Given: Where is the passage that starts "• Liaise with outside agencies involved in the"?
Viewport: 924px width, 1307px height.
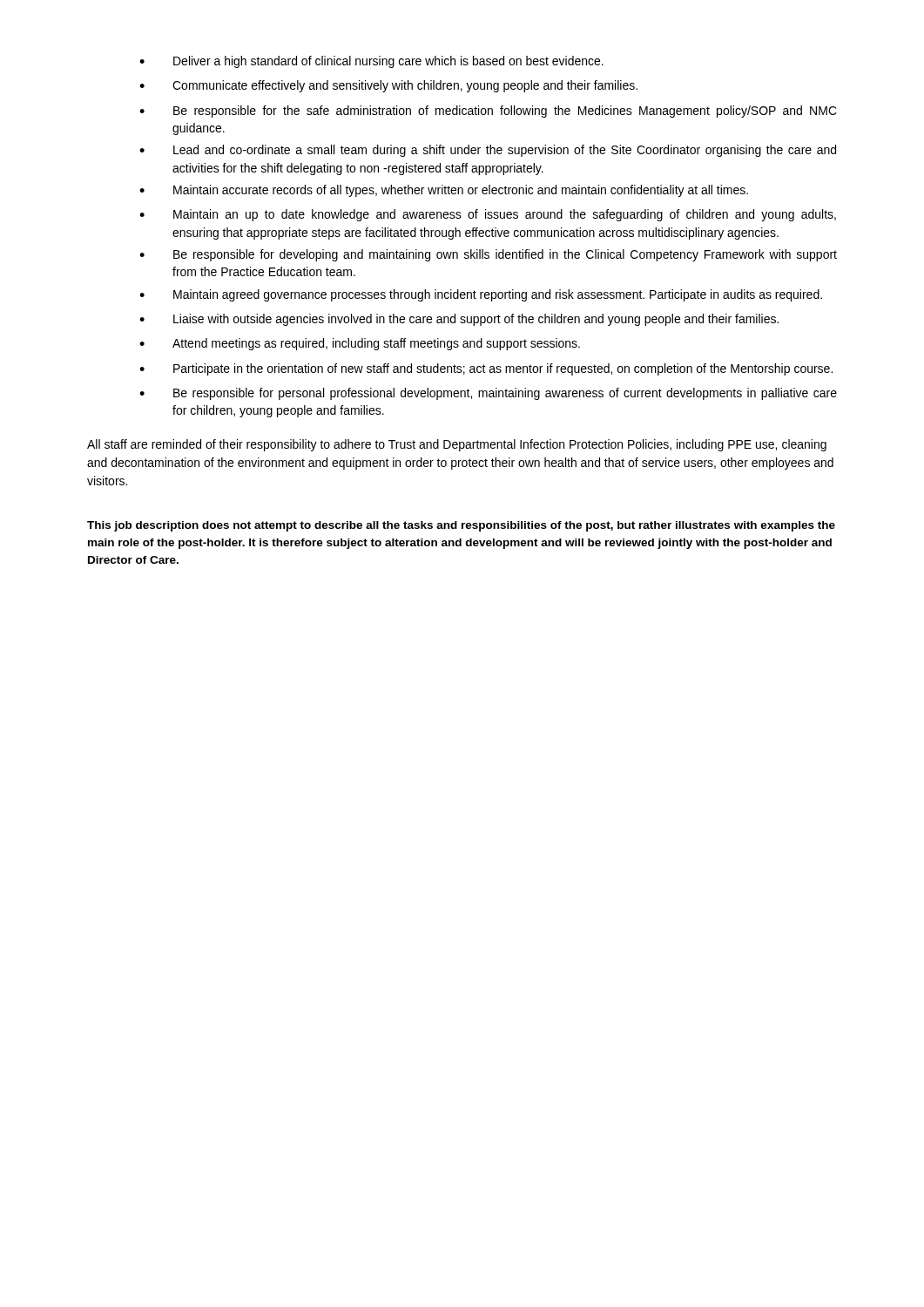Looking at the screenshot, I should click(x=488, y=320).
